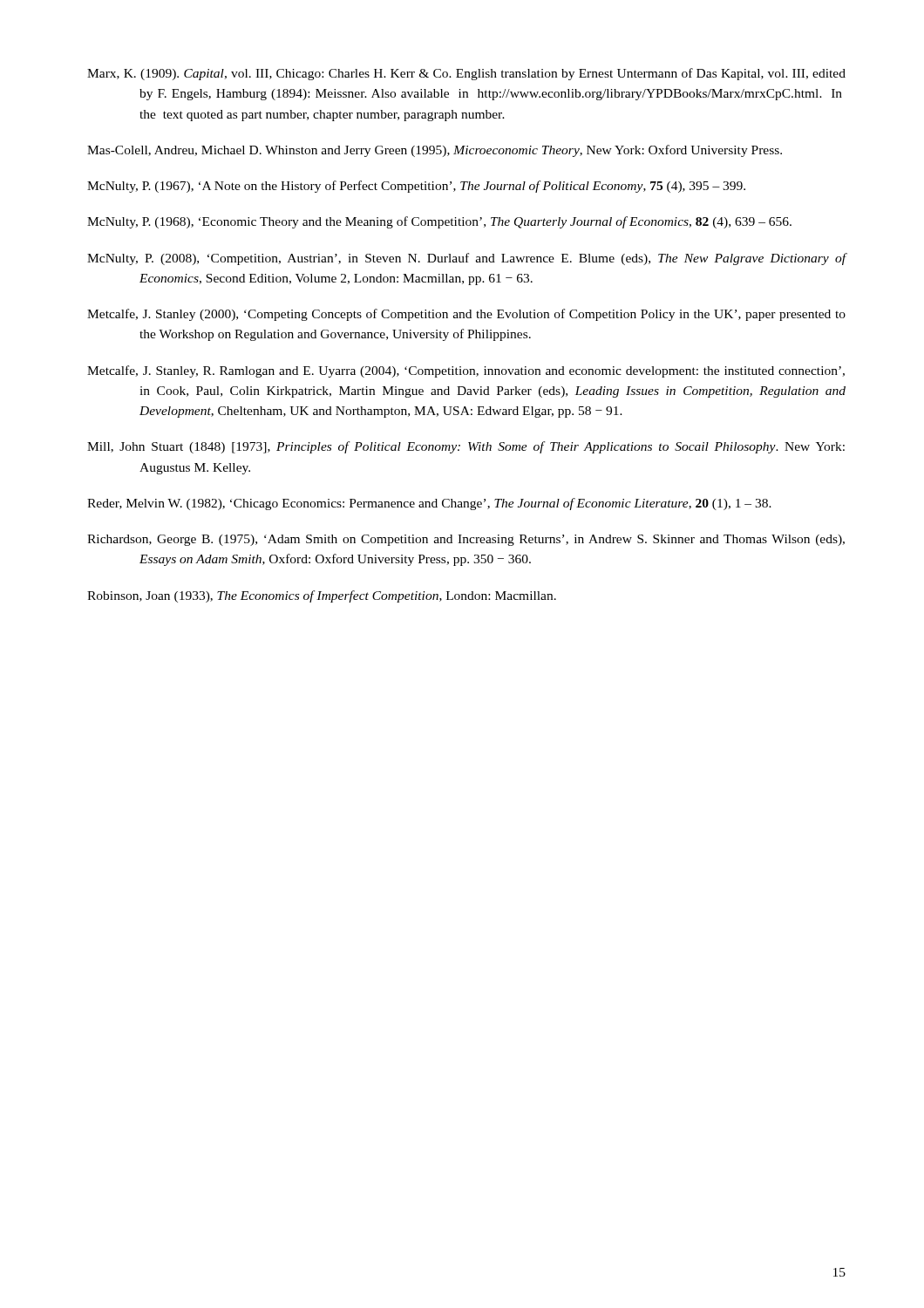Image resolution: width=924 pixels, height=1308 pixels.
Task: Point to the passage starting "Reder, Melvin W. (1982), ‘Chicago Economics:"
Action: point(429,502)
